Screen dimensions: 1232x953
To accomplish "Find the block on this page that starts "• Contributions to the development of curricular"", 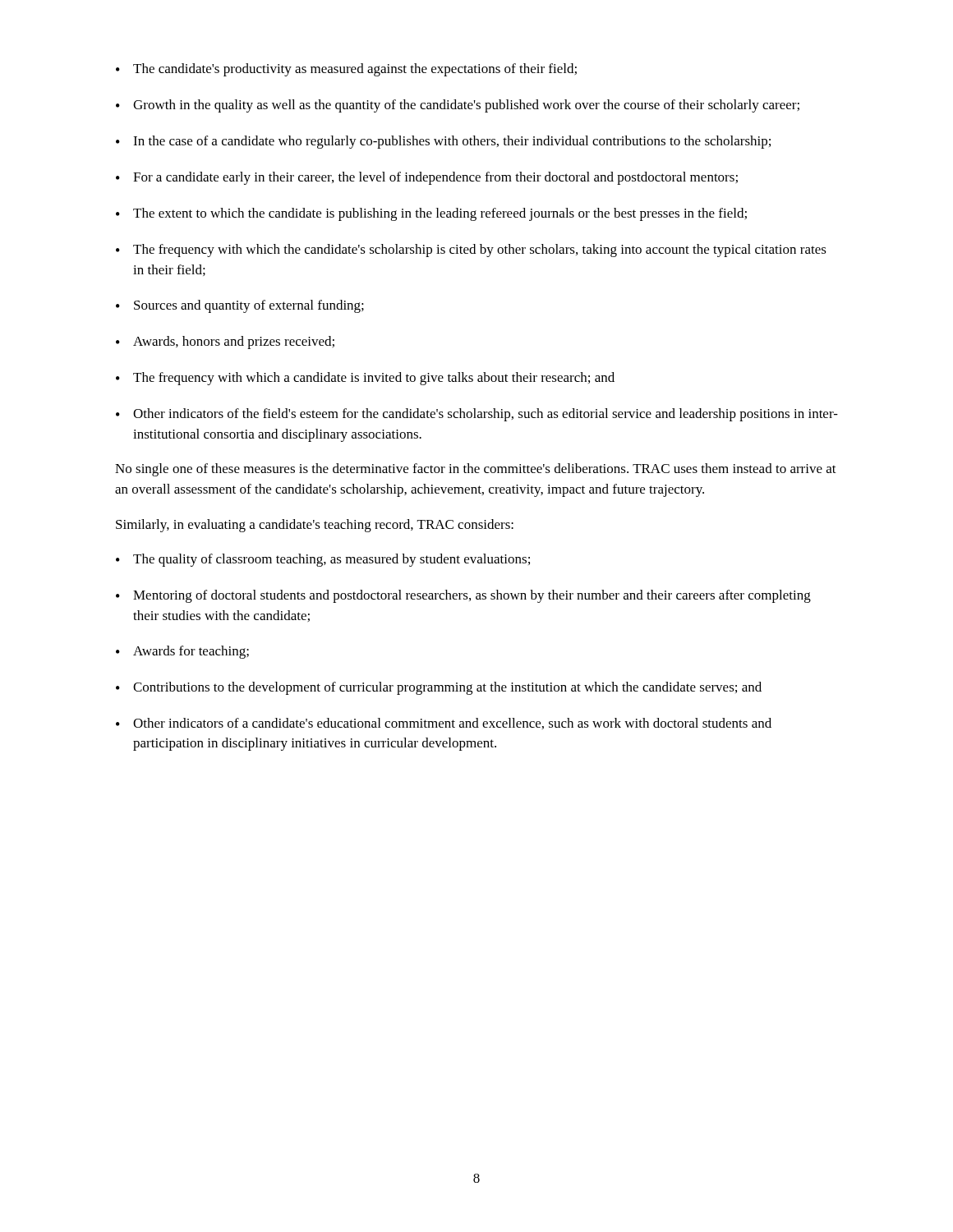I will (x=476, y=688).
